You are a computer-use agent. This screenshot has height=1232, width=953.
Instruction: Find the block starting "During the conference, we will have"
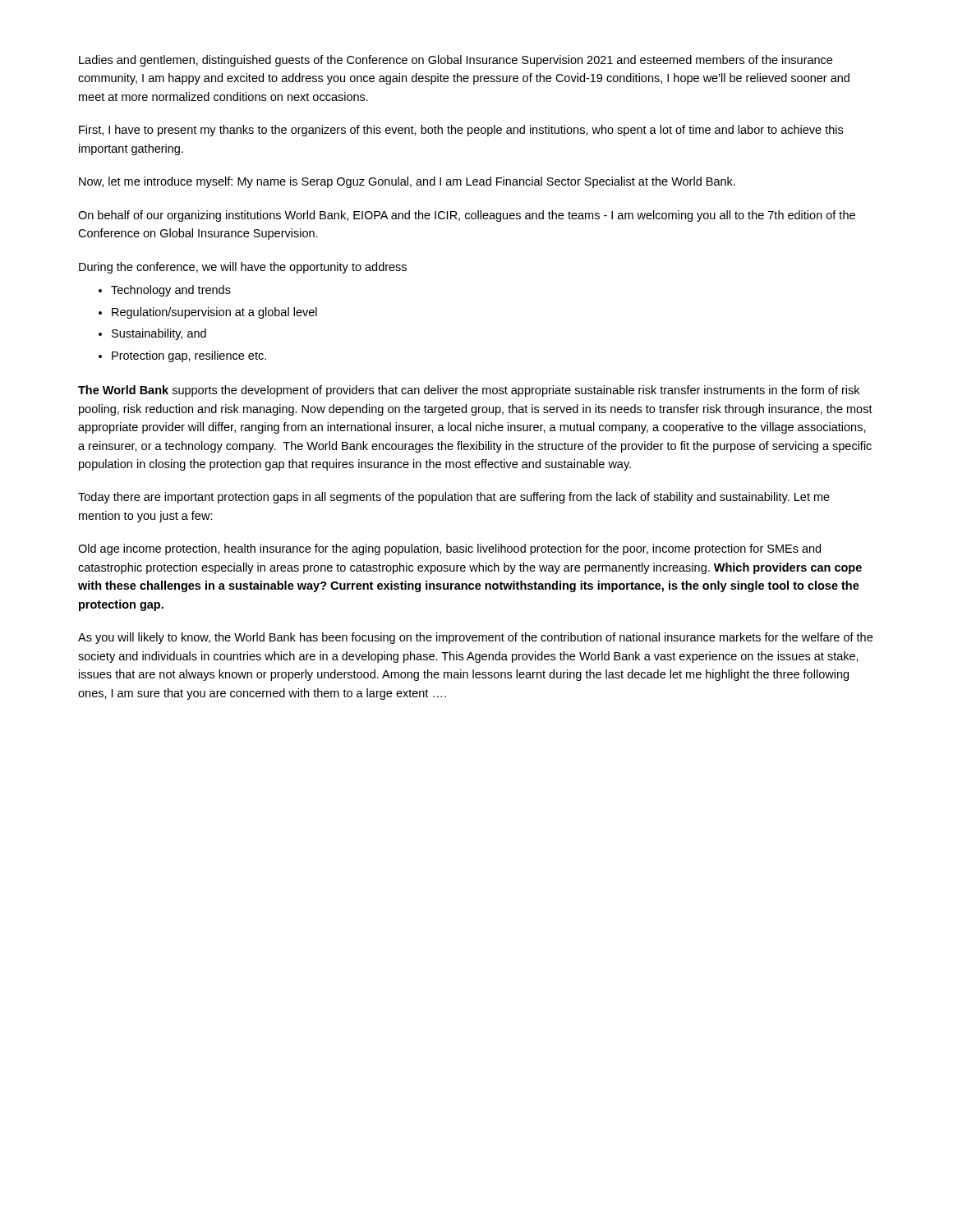pos(243,267)
